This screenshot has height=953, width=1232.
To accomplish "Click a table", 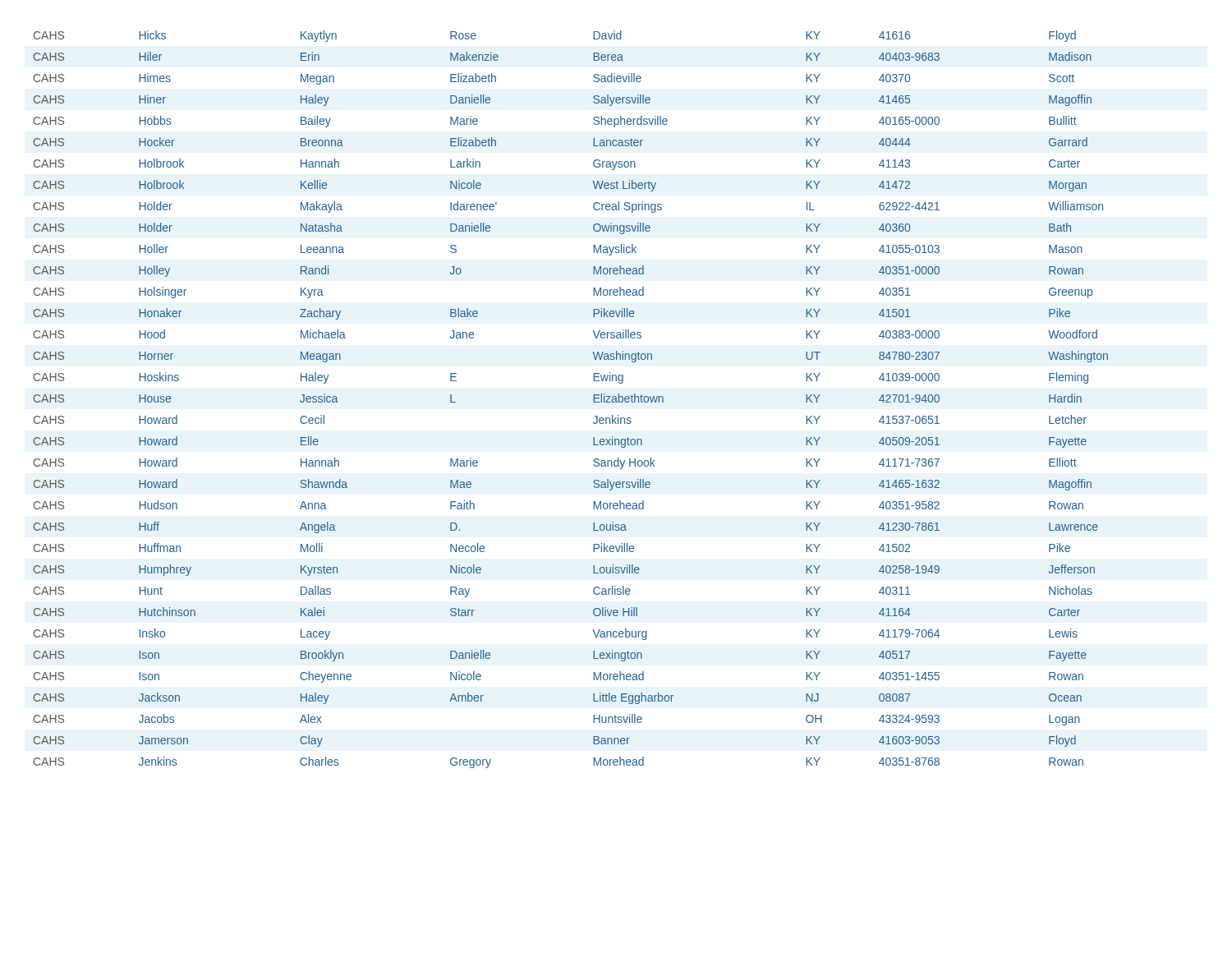I will (616, 398).
